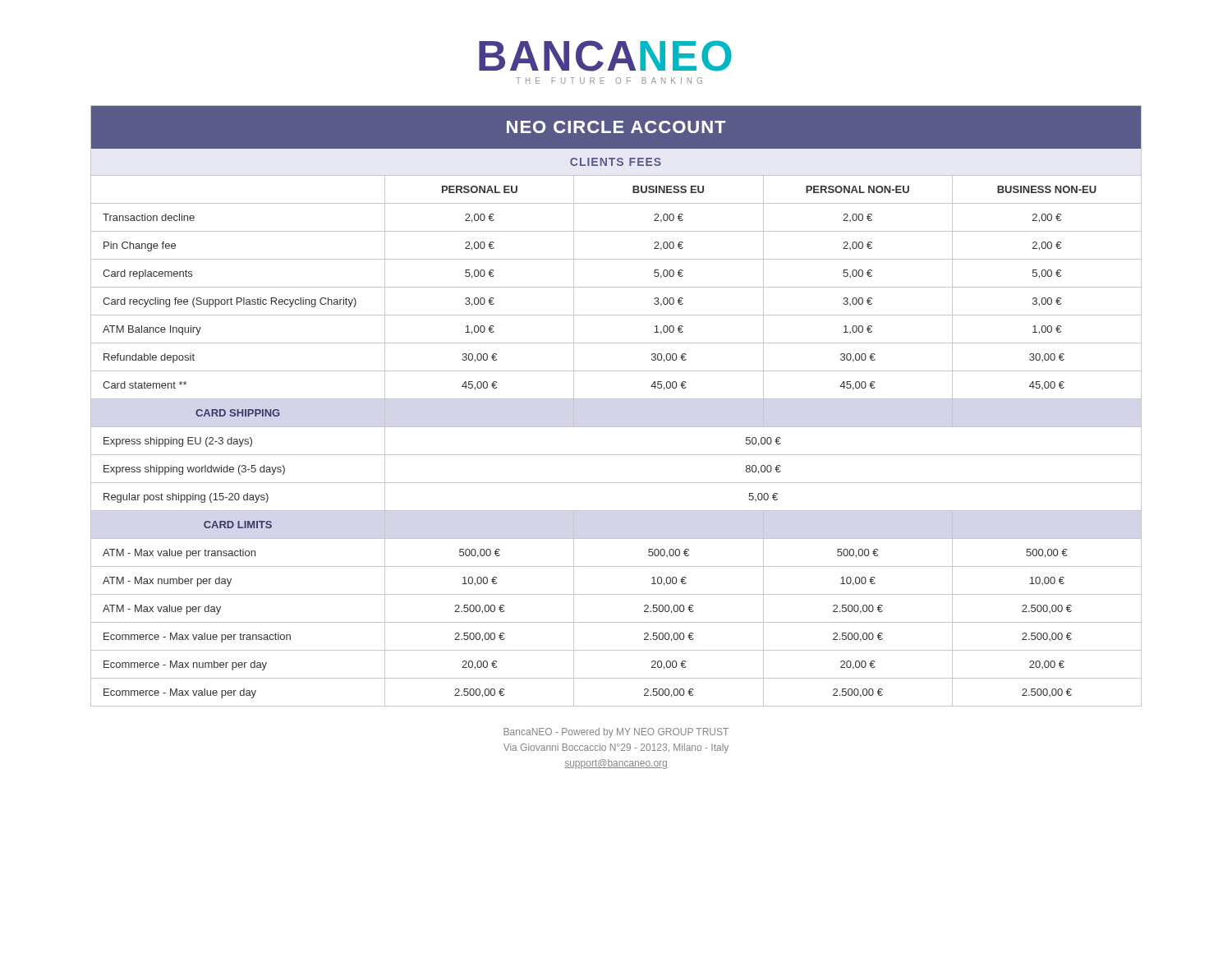
Task: Select the logo
Action: [616, 53]
